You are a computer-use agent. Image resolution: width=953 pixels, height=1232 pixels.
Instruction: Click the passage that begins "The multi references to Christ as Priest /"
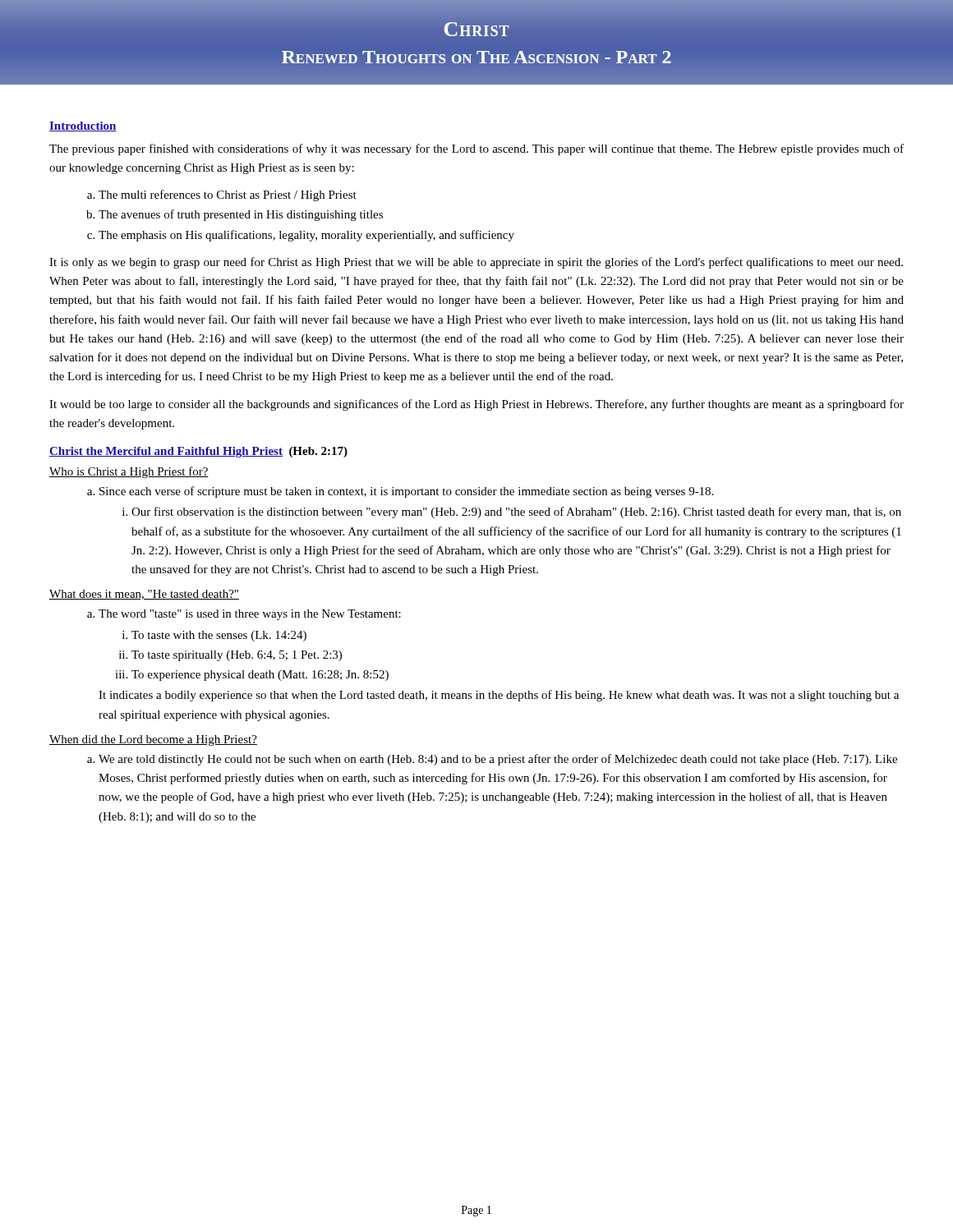point(228,195)
